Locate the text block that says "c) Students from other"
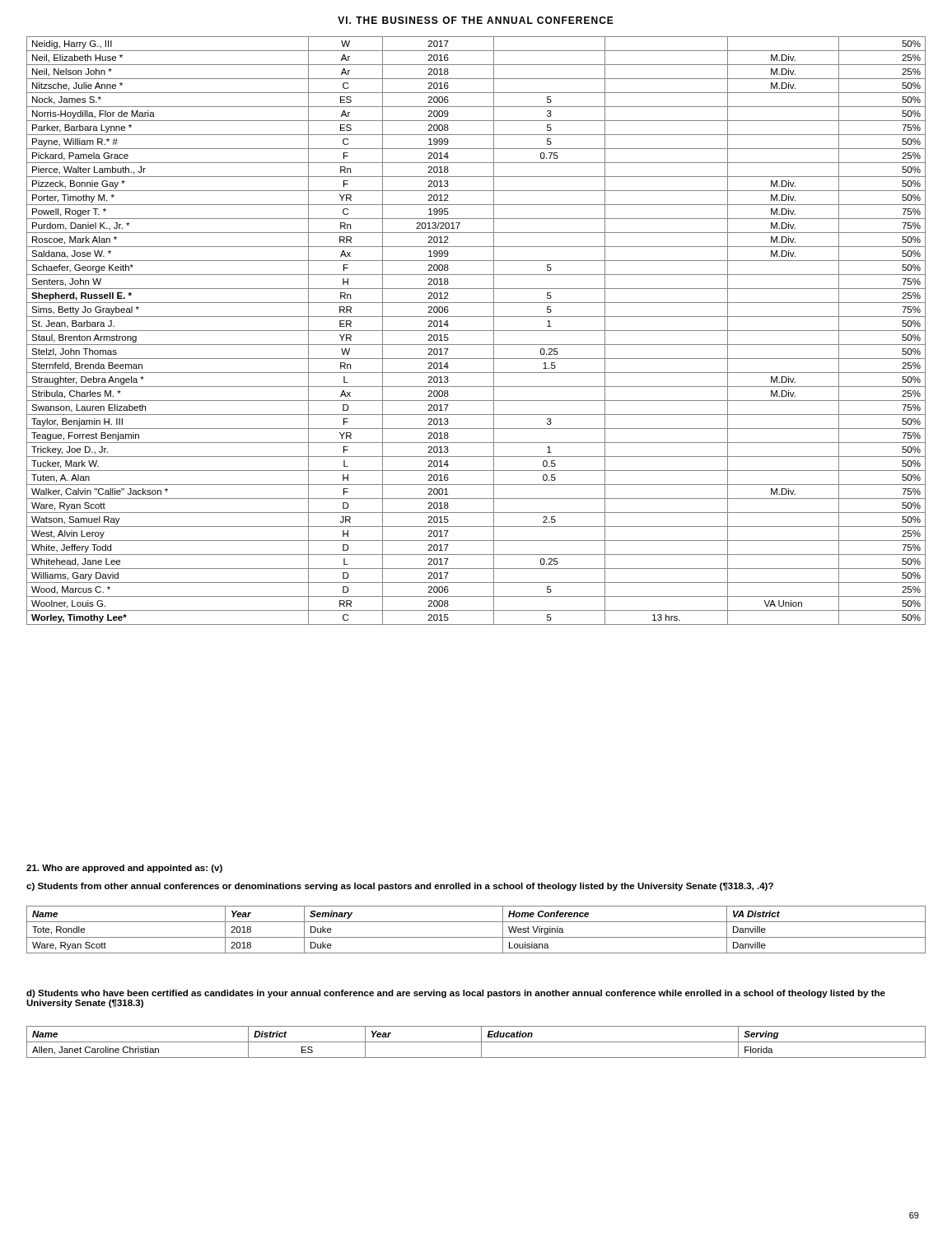The height and width of the screenshot is (1235, 952). 400,886
